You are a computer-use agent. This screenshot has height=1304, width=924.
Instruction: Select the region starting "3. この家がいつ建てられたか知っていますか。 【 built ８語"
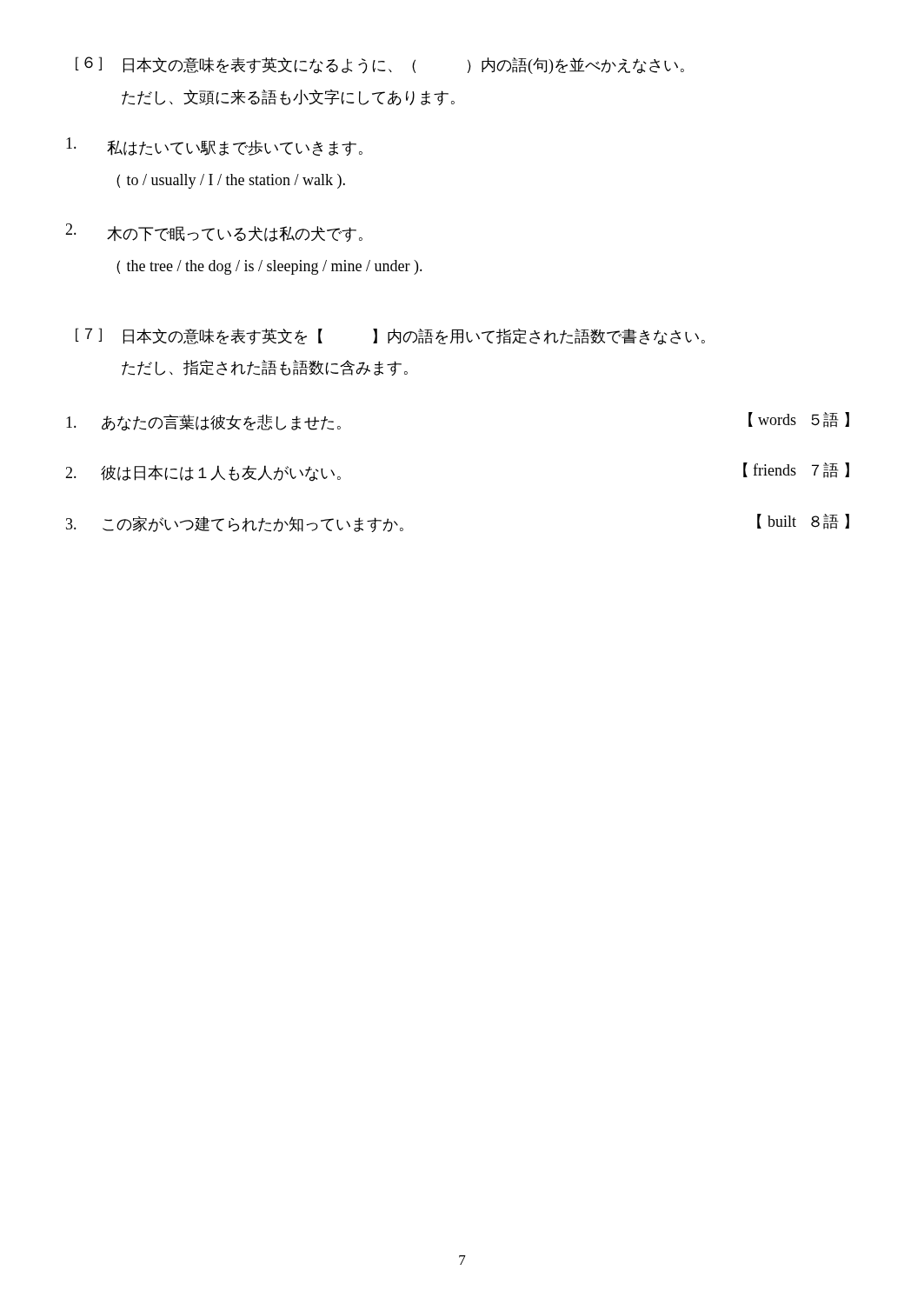[249, 523]
